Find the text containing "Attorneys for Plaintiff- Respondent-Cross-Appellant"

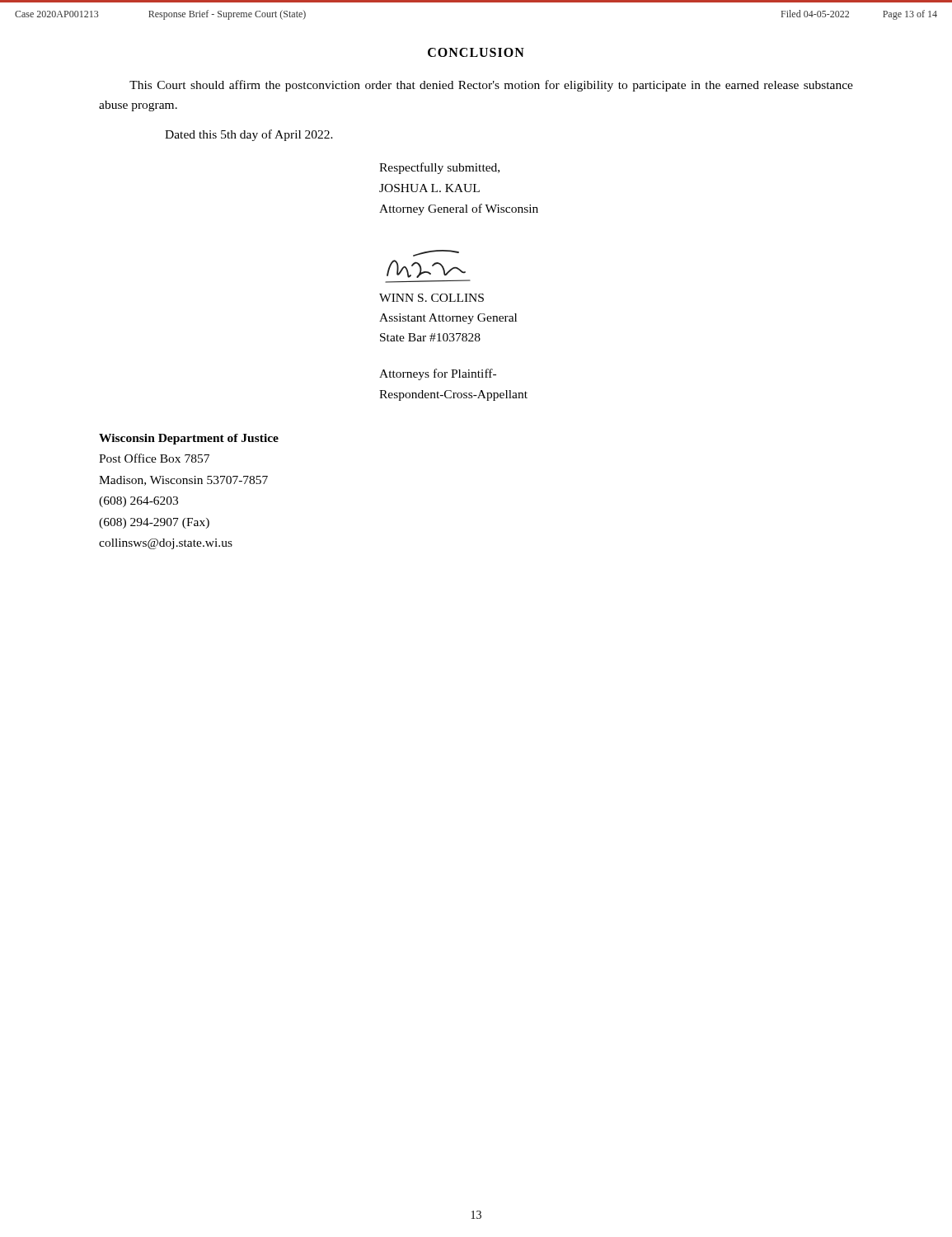(x=453, y=383)
